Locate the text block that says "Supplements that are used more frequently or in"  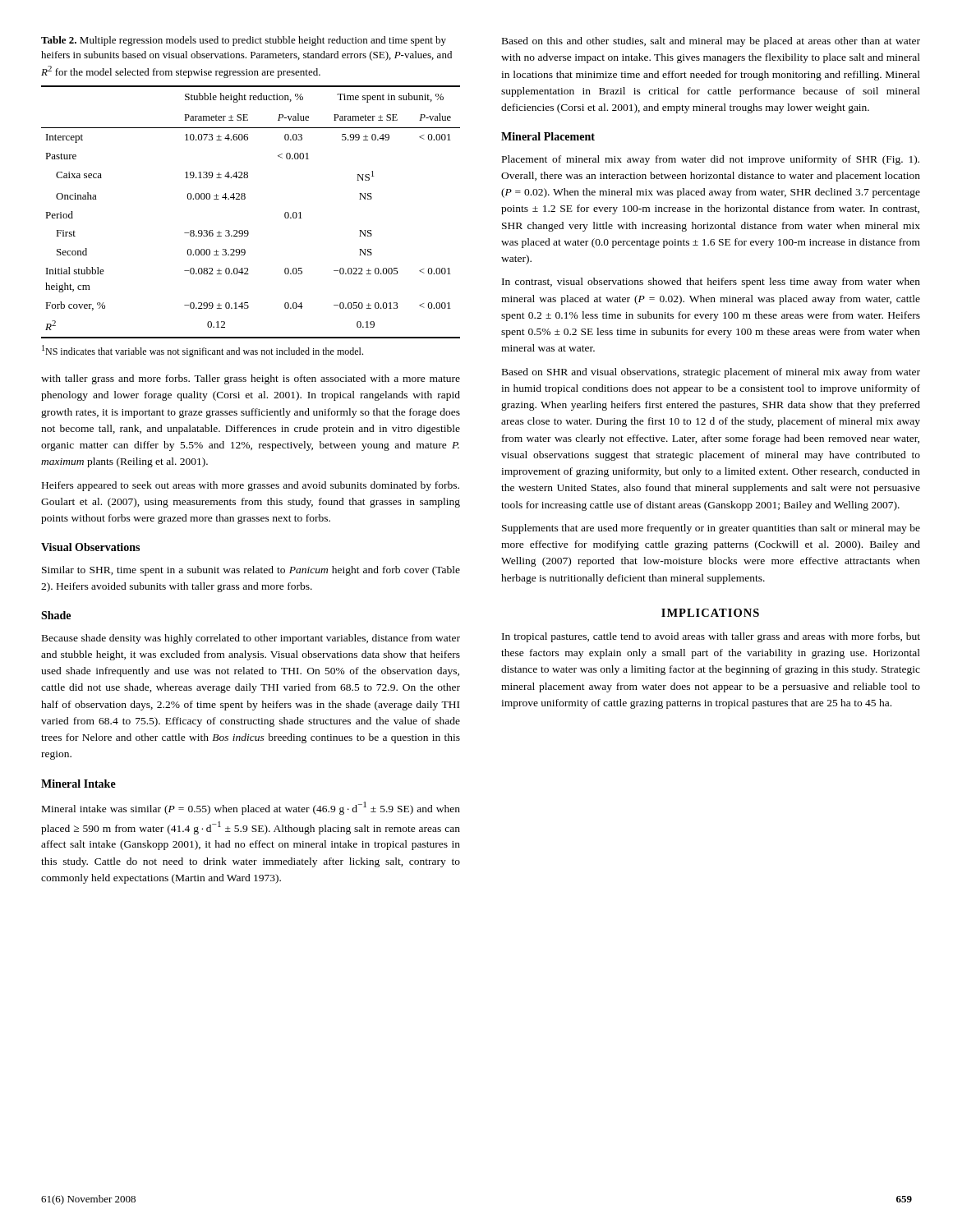coord(711,552)
